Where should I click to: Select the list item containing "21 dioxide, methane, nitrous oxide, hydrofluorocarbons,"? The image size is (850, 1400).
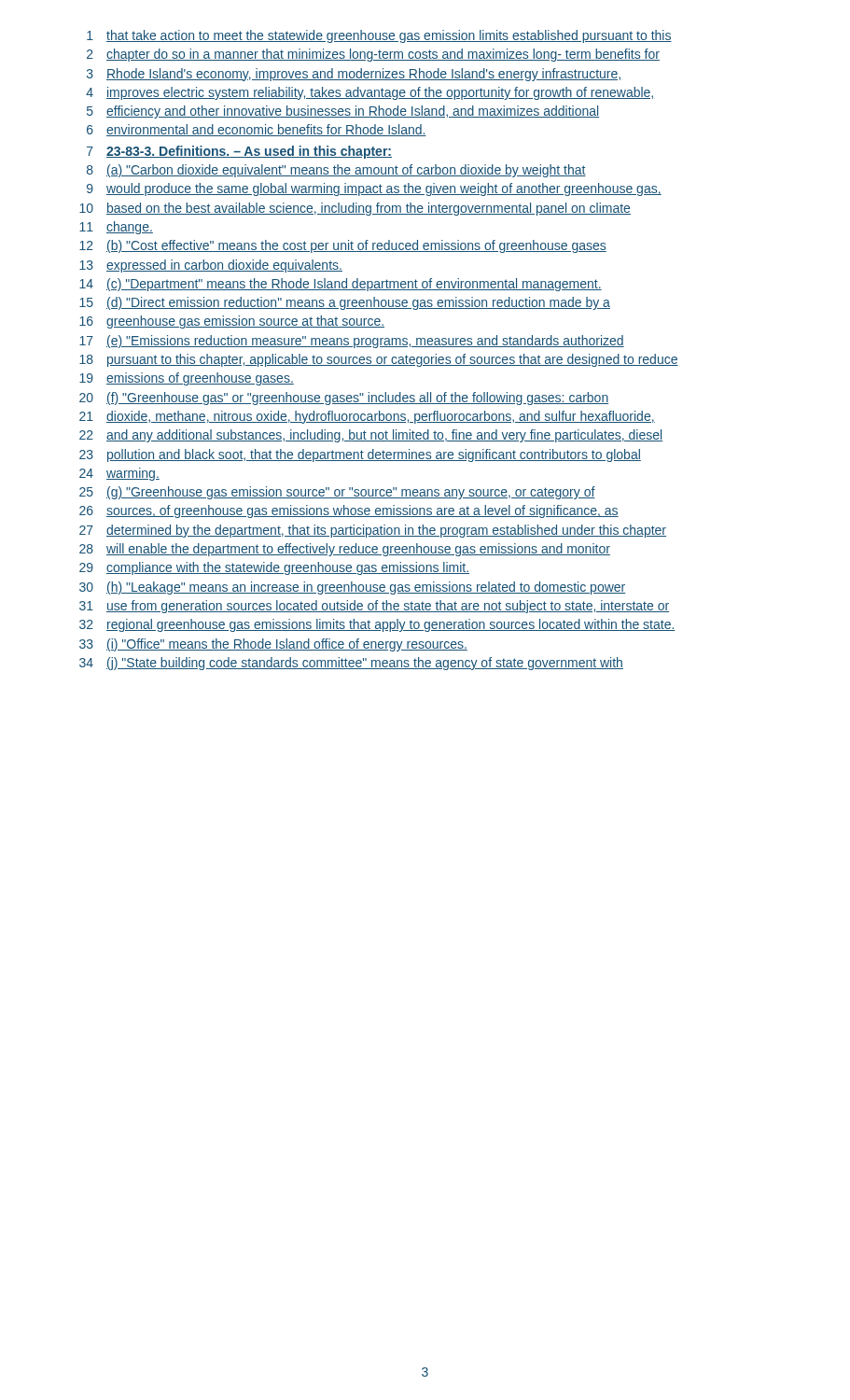point(431,416)
